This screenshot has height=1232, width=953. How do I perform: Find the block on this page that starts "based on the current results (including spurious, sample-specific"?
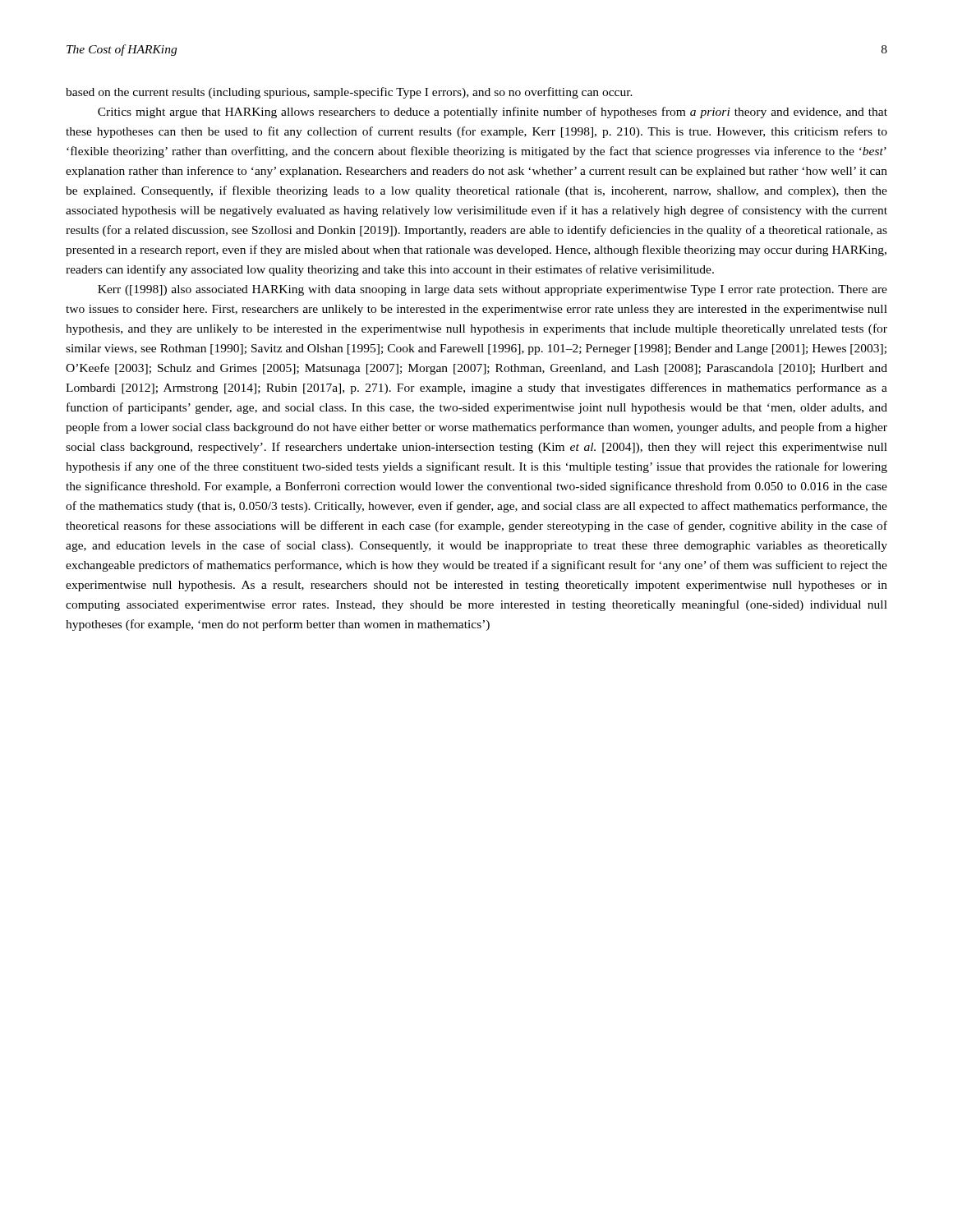point(476,358)
